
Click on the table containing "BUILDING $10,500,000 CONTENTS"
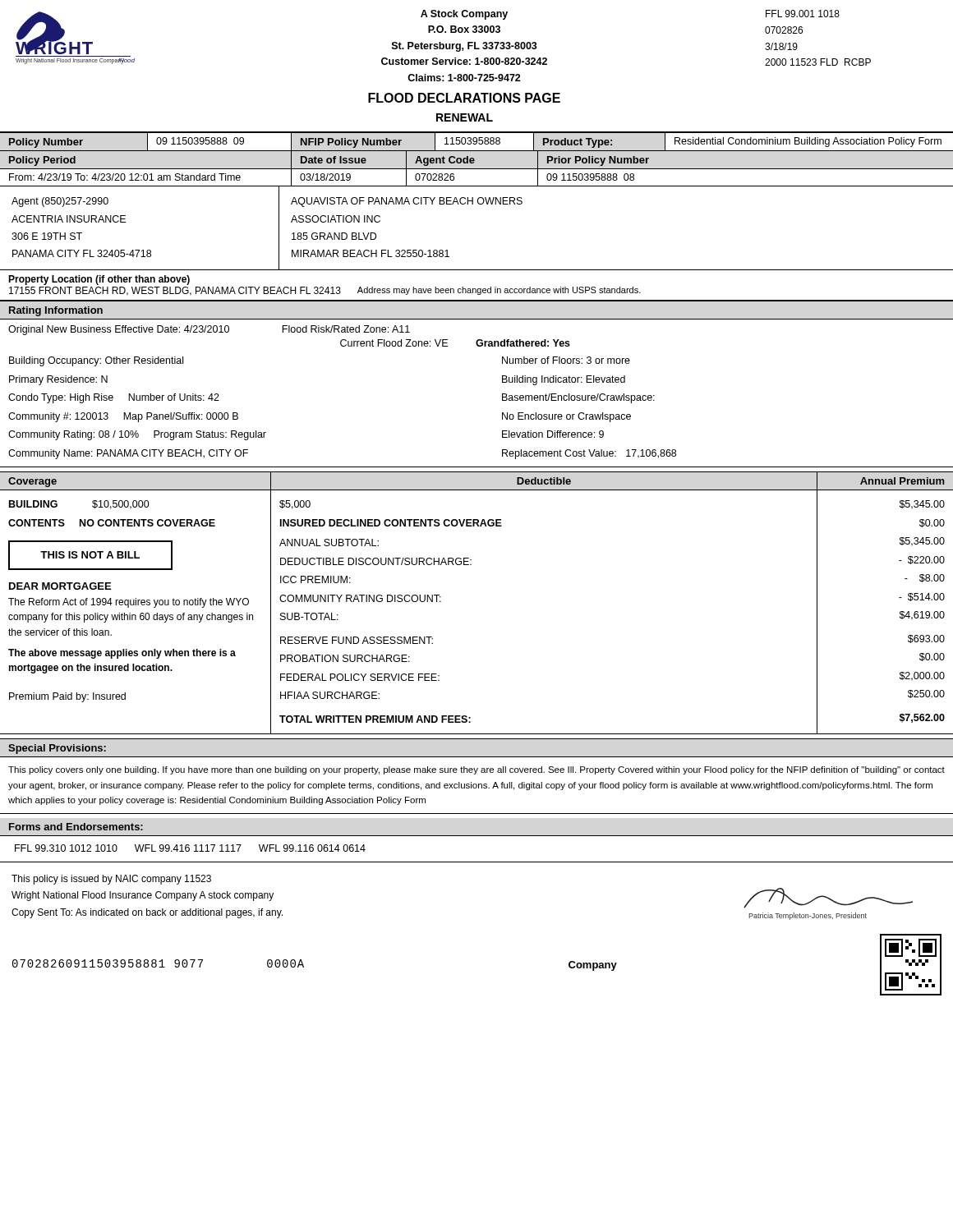pos(476,613)
